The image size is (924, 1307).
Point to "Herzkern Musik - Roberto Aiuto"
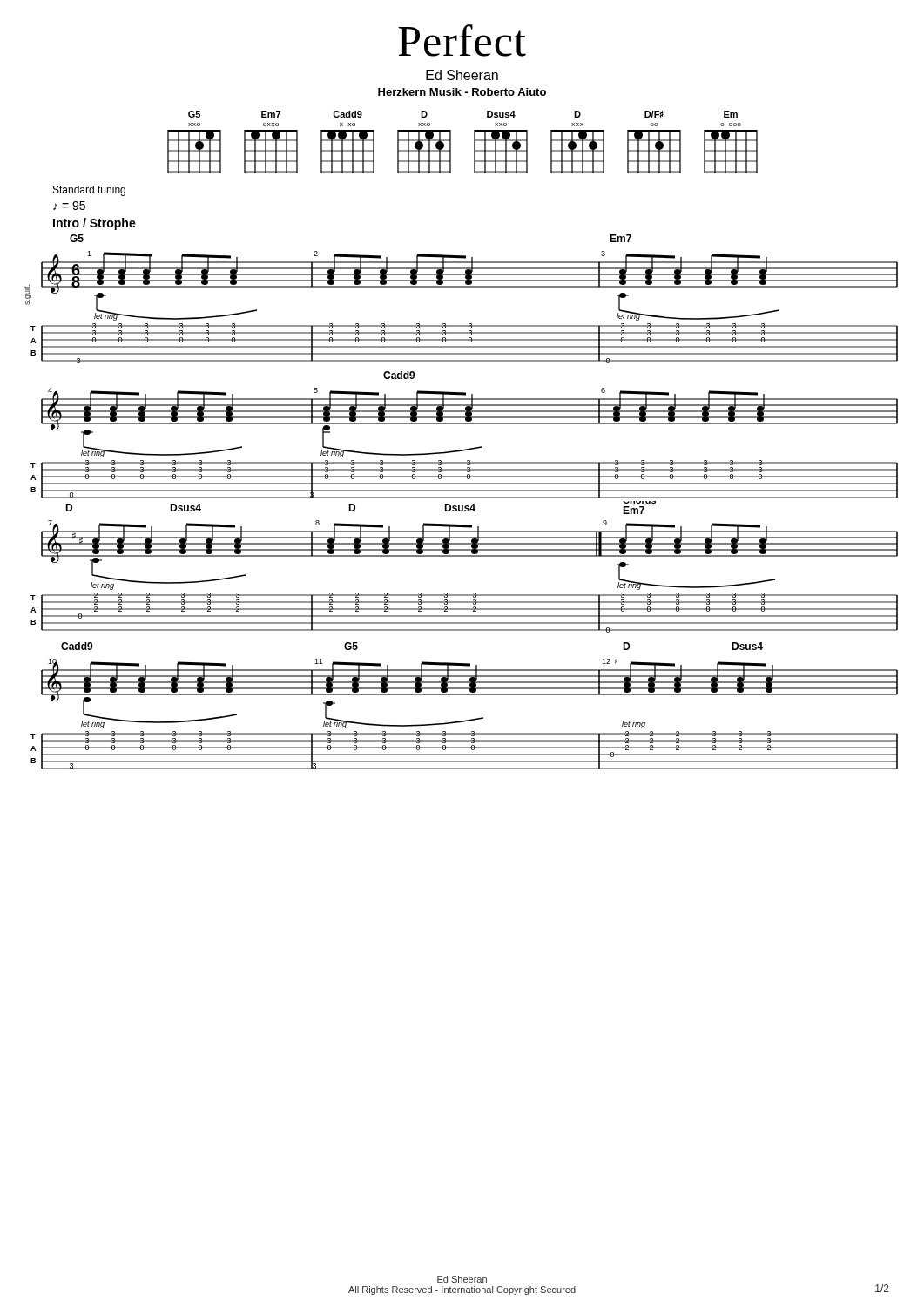pyautogui.click(x=462, y=92)
